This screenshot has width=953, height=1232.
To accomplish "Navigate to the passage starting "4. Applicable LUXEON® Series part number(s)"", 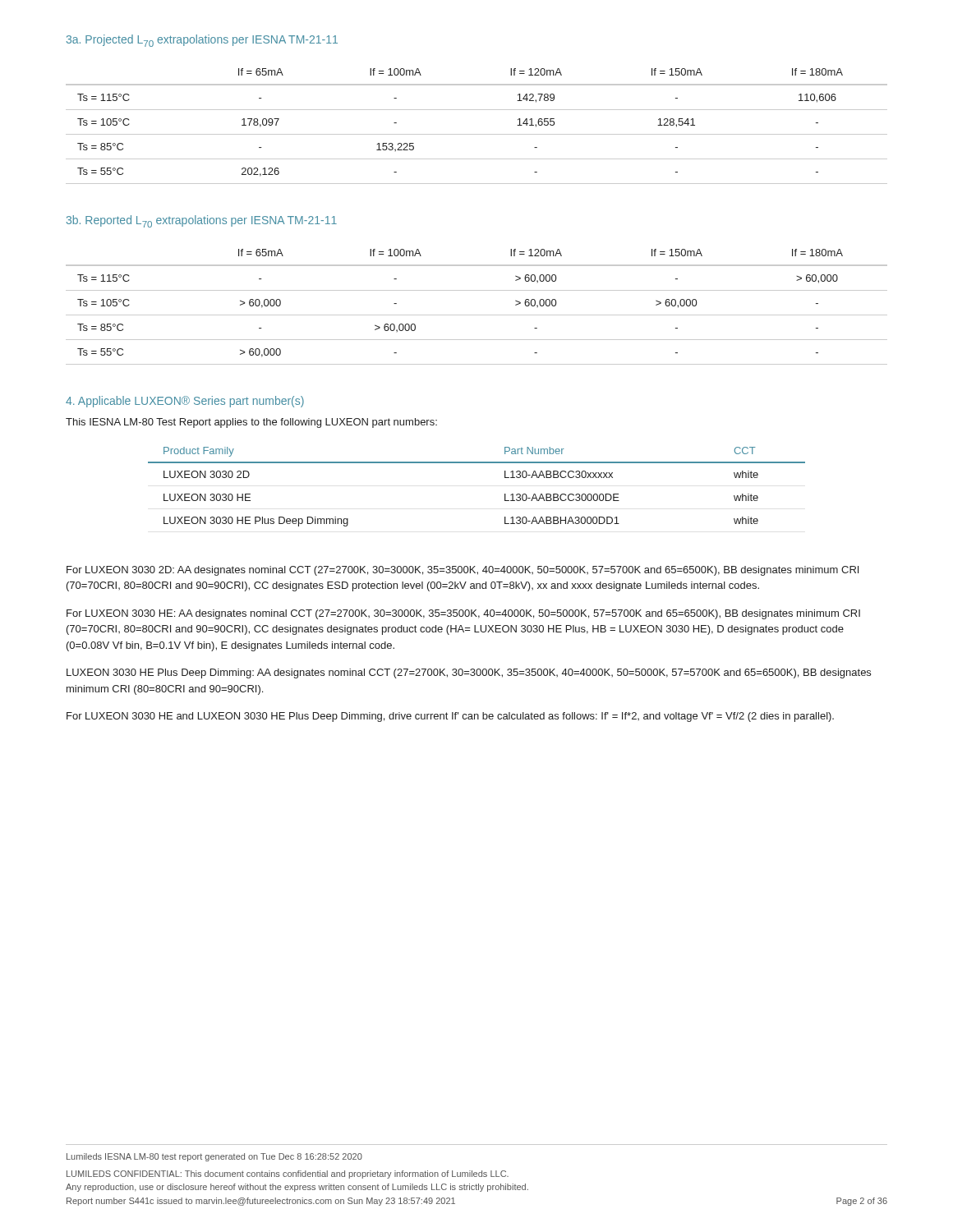I will pos(185,400).
